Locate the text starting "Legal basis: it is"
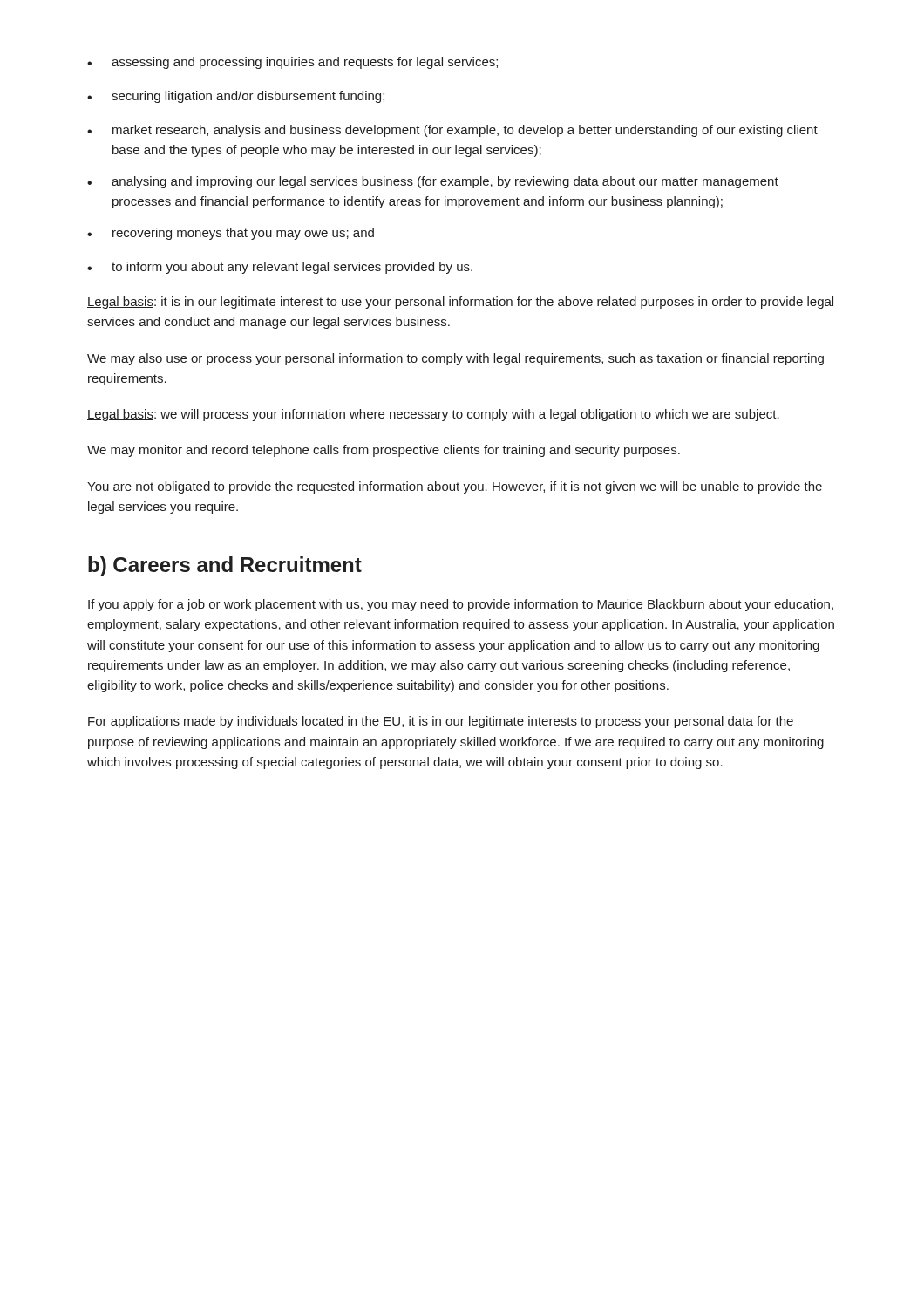924x1308 pixels. click(461, 311)
